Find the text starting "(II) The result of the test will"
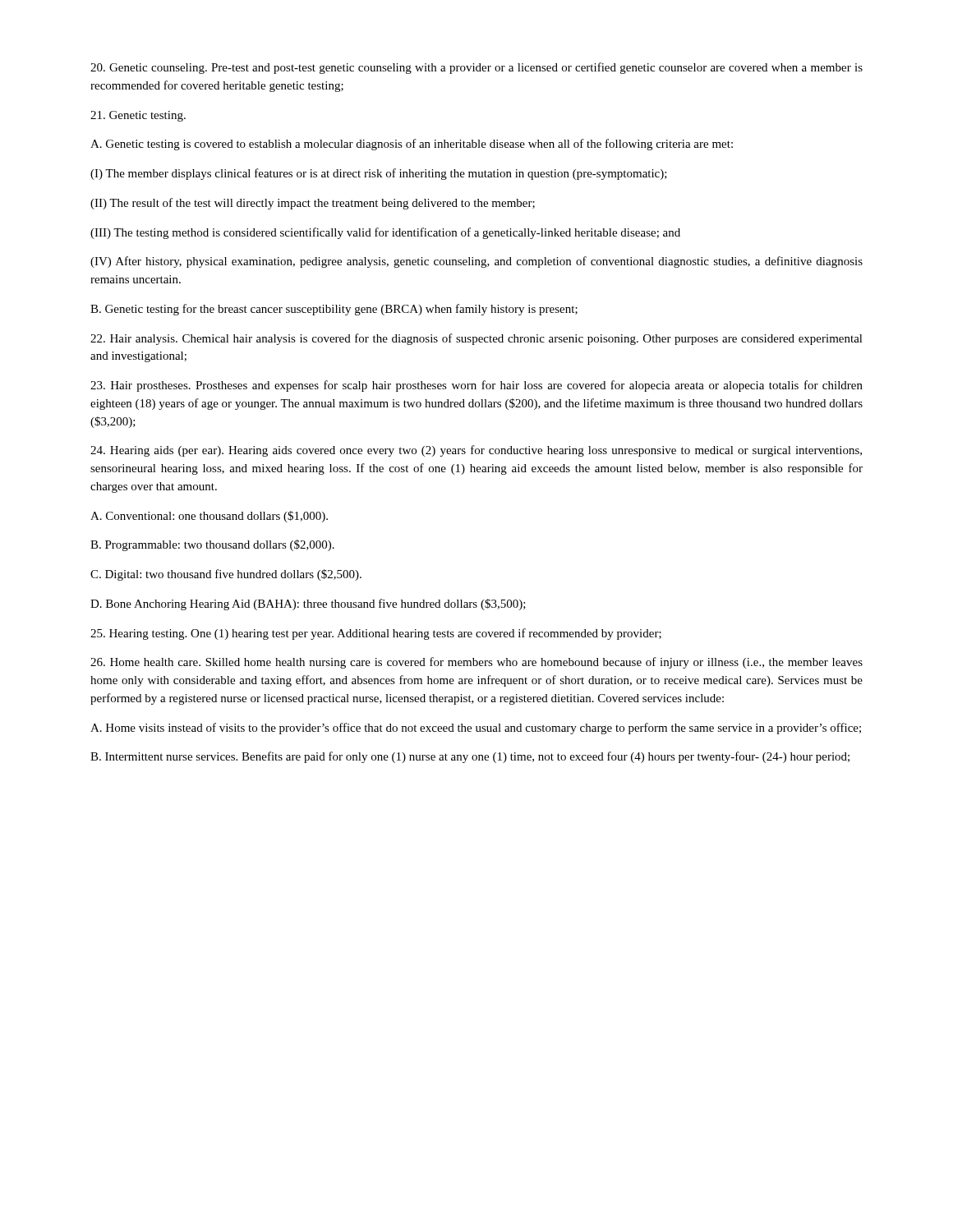The width and height of the screenshot is (953, 1232). [x=313, y=203]
